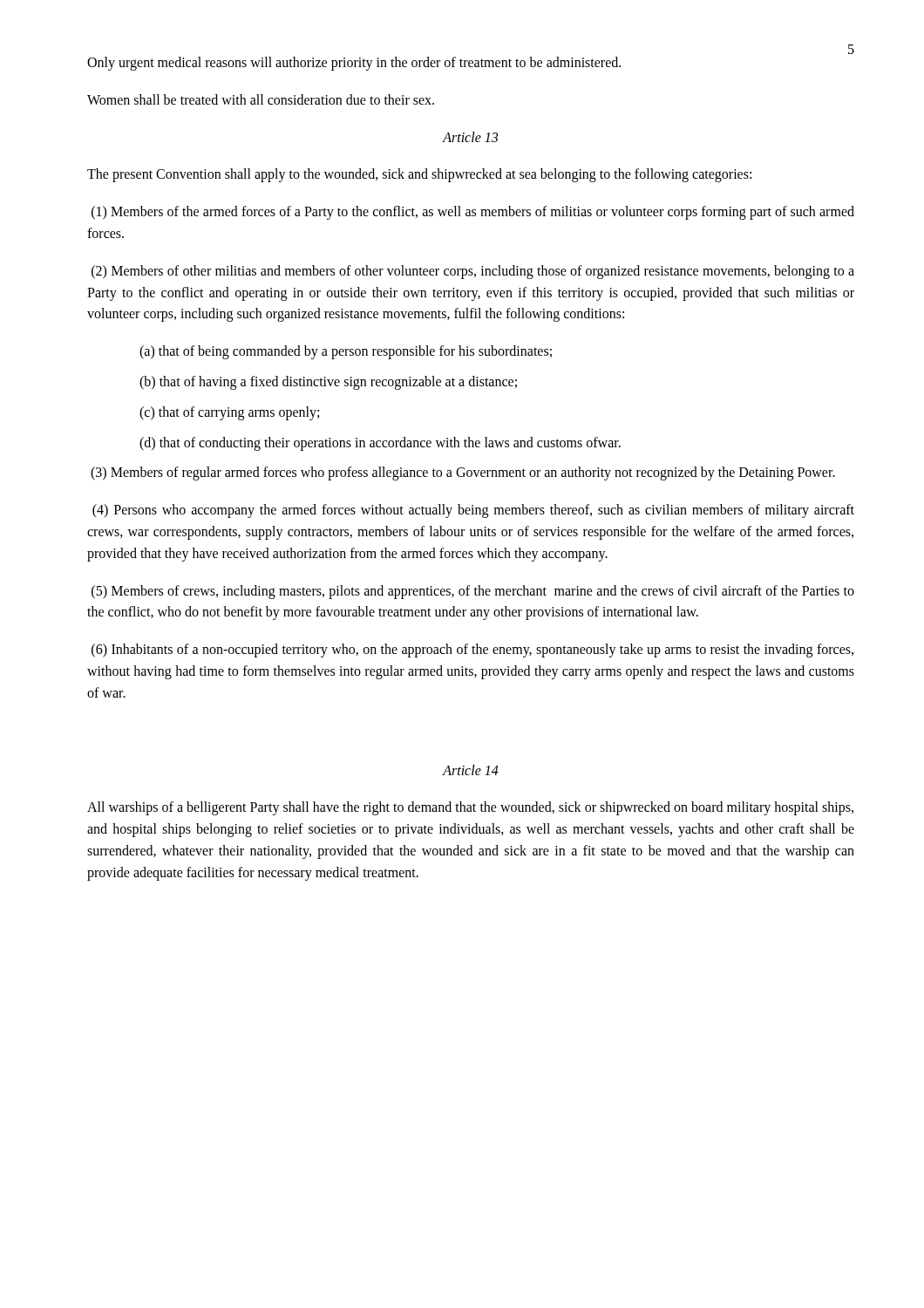Select the text block that says "The present Convention"
This screenshot has width=924, height=1308.
420,174
